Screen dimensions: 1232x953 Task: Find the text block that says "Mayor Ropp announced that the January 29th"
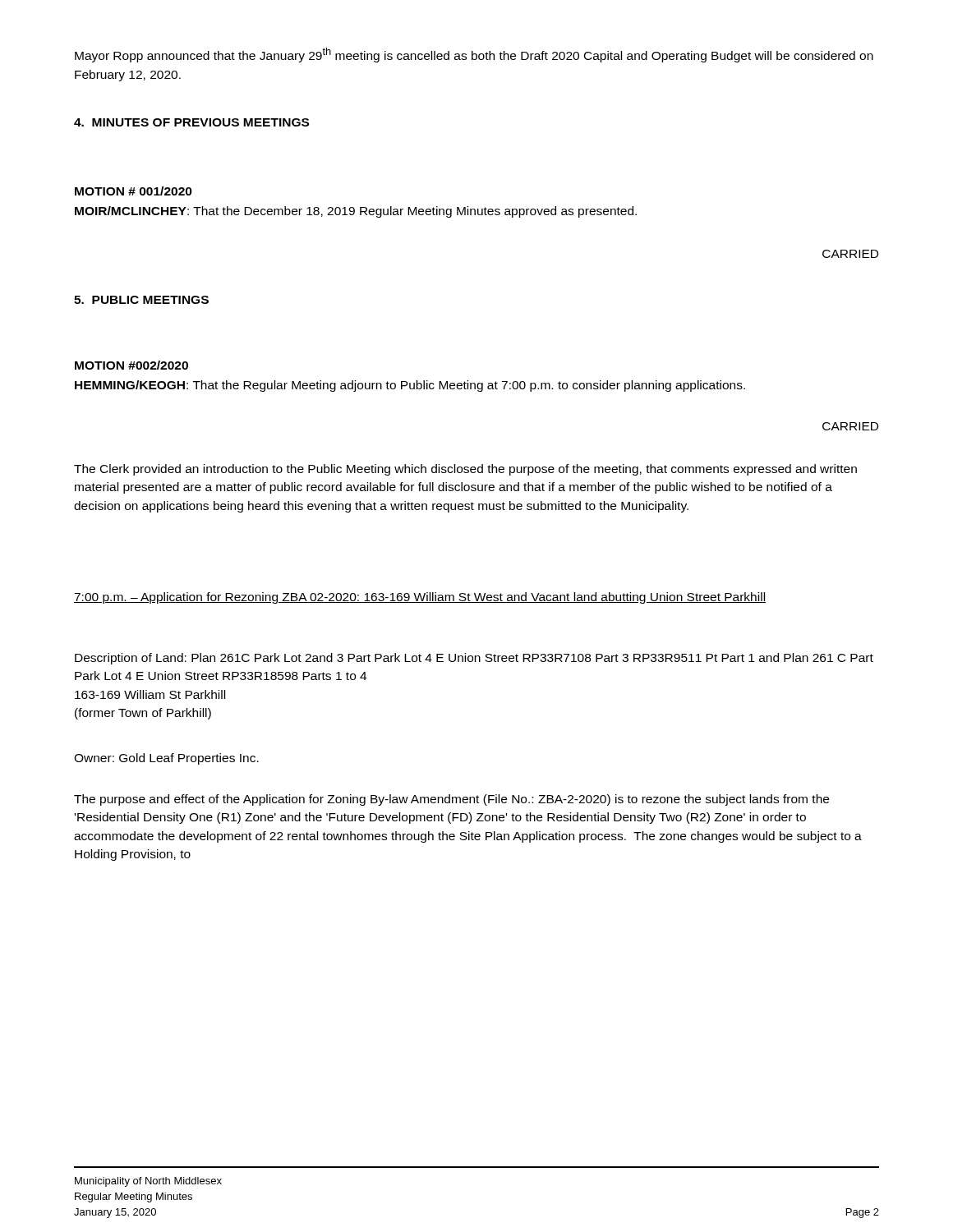(x=474, y=63)
